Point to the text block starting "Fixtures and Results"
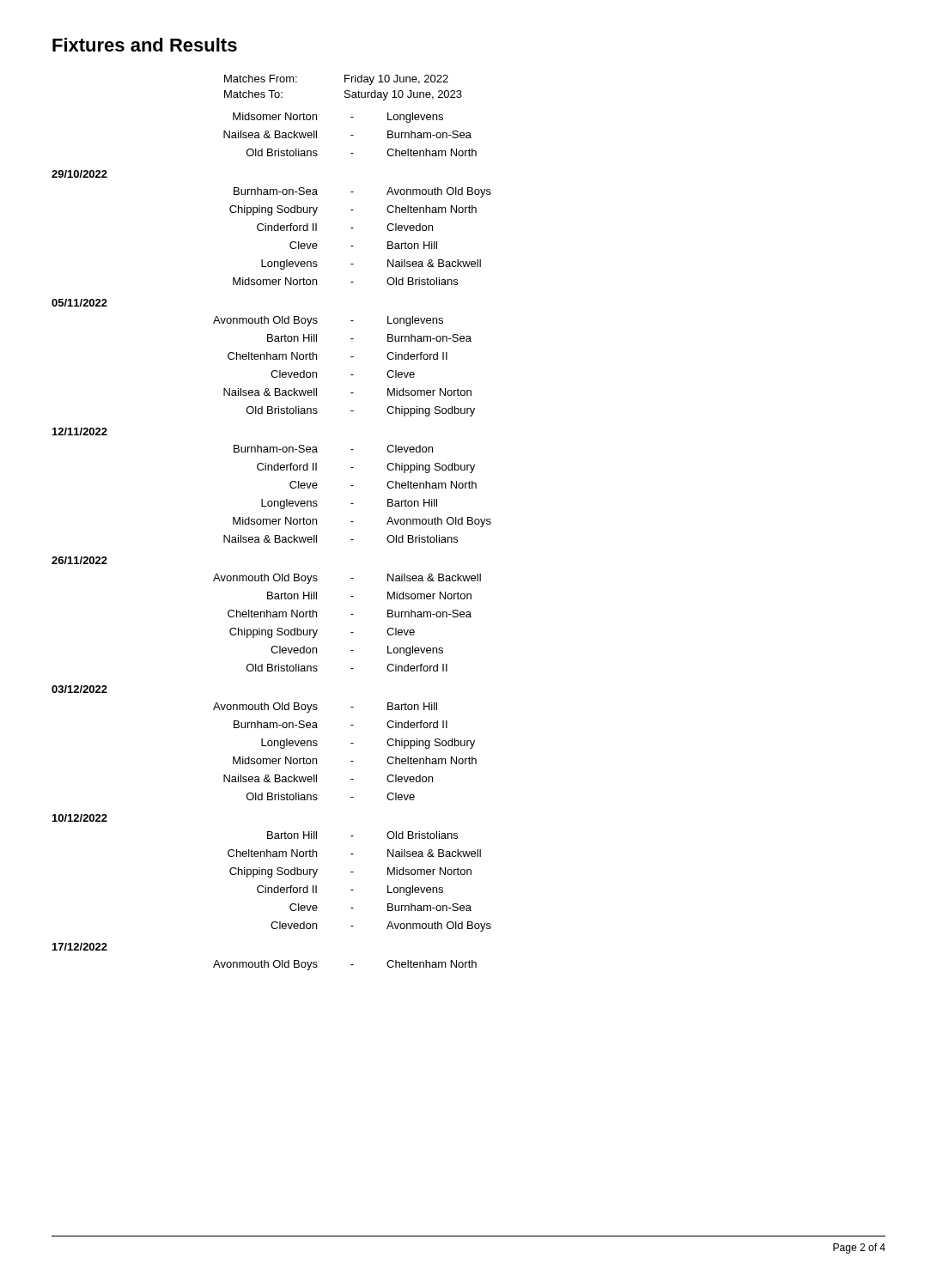The width and height of the screenshot is (937, 1288). [x=144, y=45]
